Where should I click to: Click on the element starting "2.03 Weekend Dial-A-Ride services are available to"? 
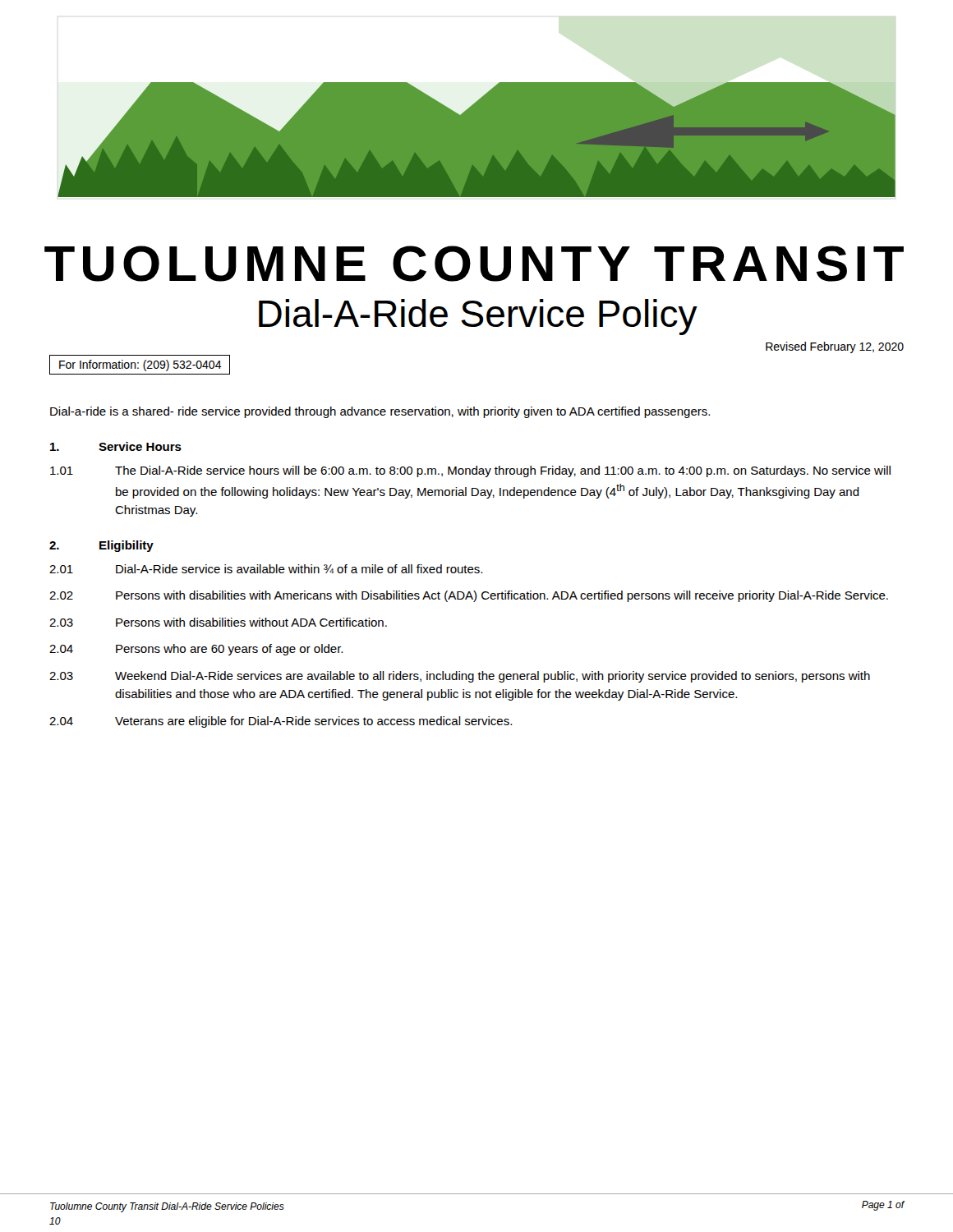point(476,685)
